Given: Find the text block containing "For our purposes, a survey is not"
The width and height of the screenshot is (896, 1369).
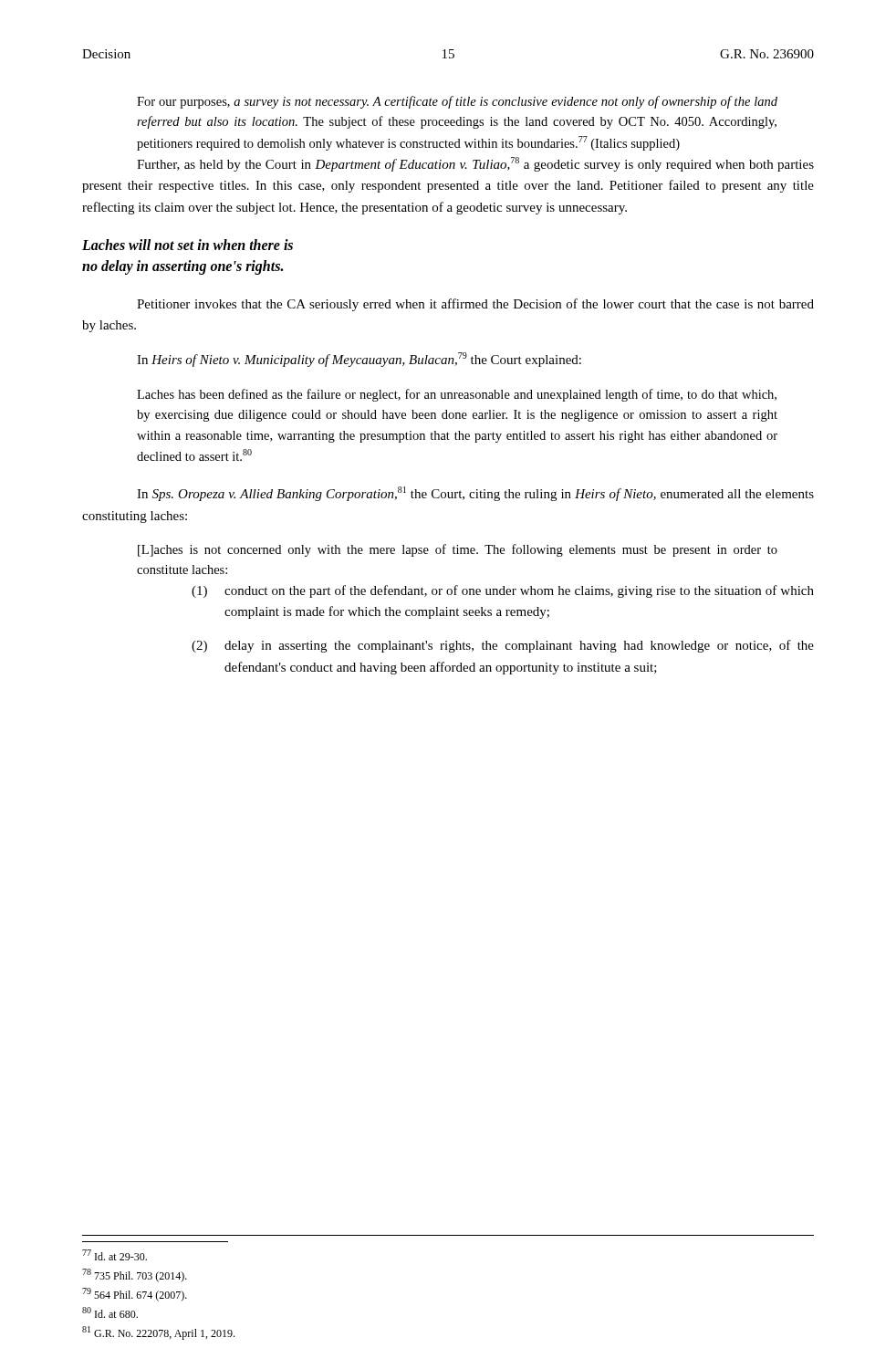Looking at the screenshot, I should (x=457, y=122).
